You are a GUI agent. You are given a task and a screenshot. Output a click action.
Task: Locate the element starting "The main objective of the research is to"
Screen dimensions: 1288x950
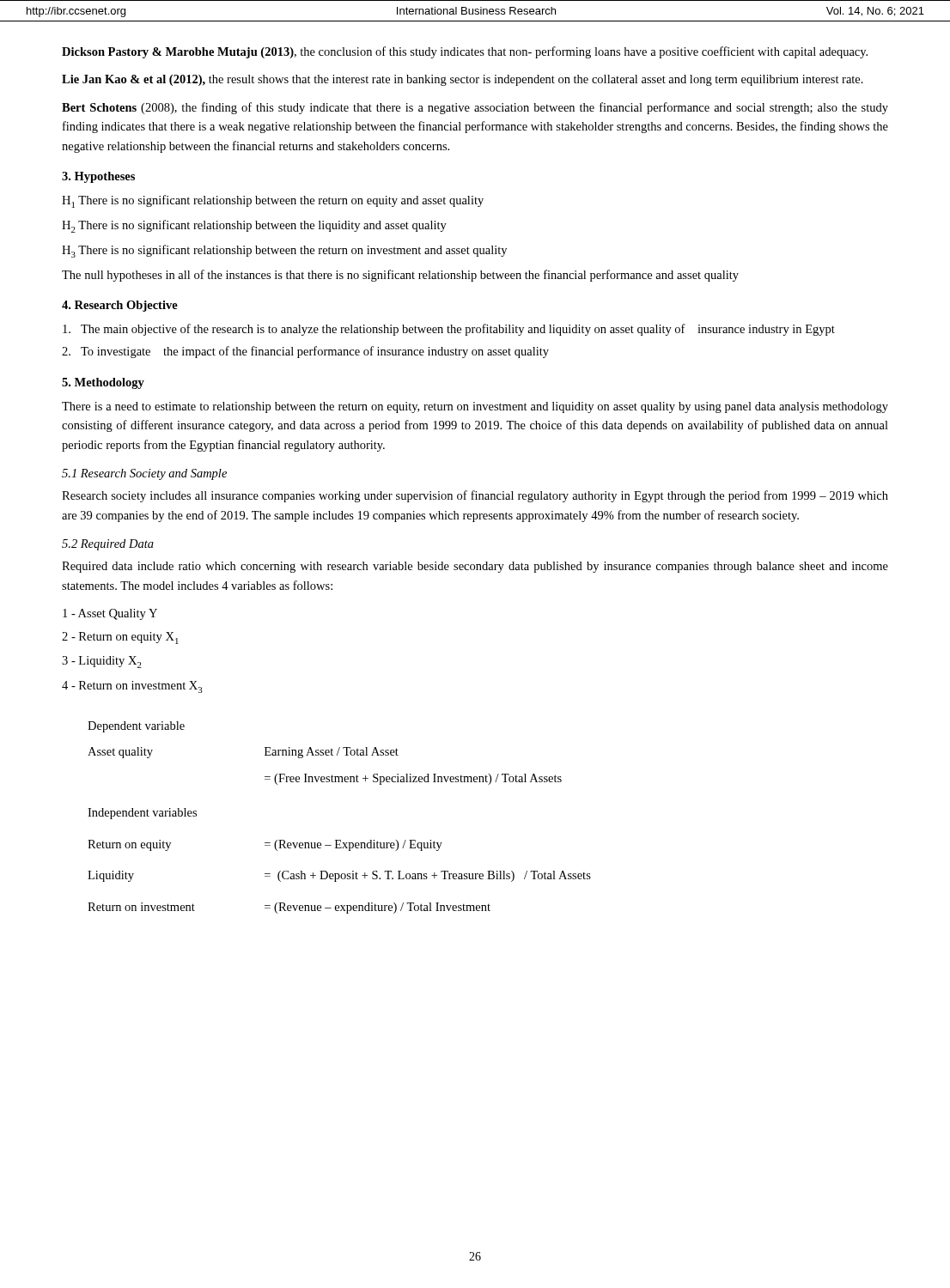(475, 329)
